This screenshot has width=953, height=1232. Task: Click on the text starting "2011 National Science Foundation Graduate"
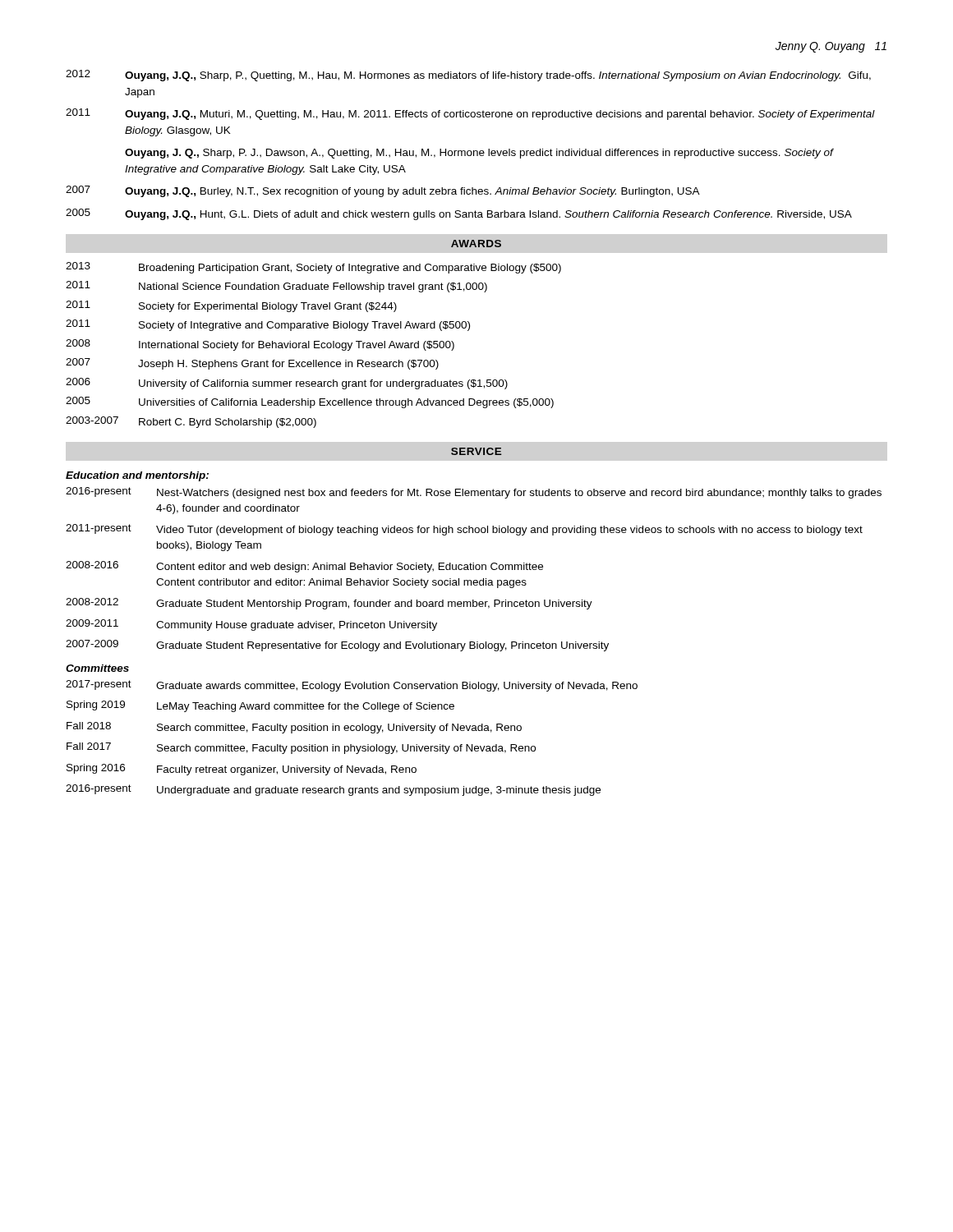476,287
